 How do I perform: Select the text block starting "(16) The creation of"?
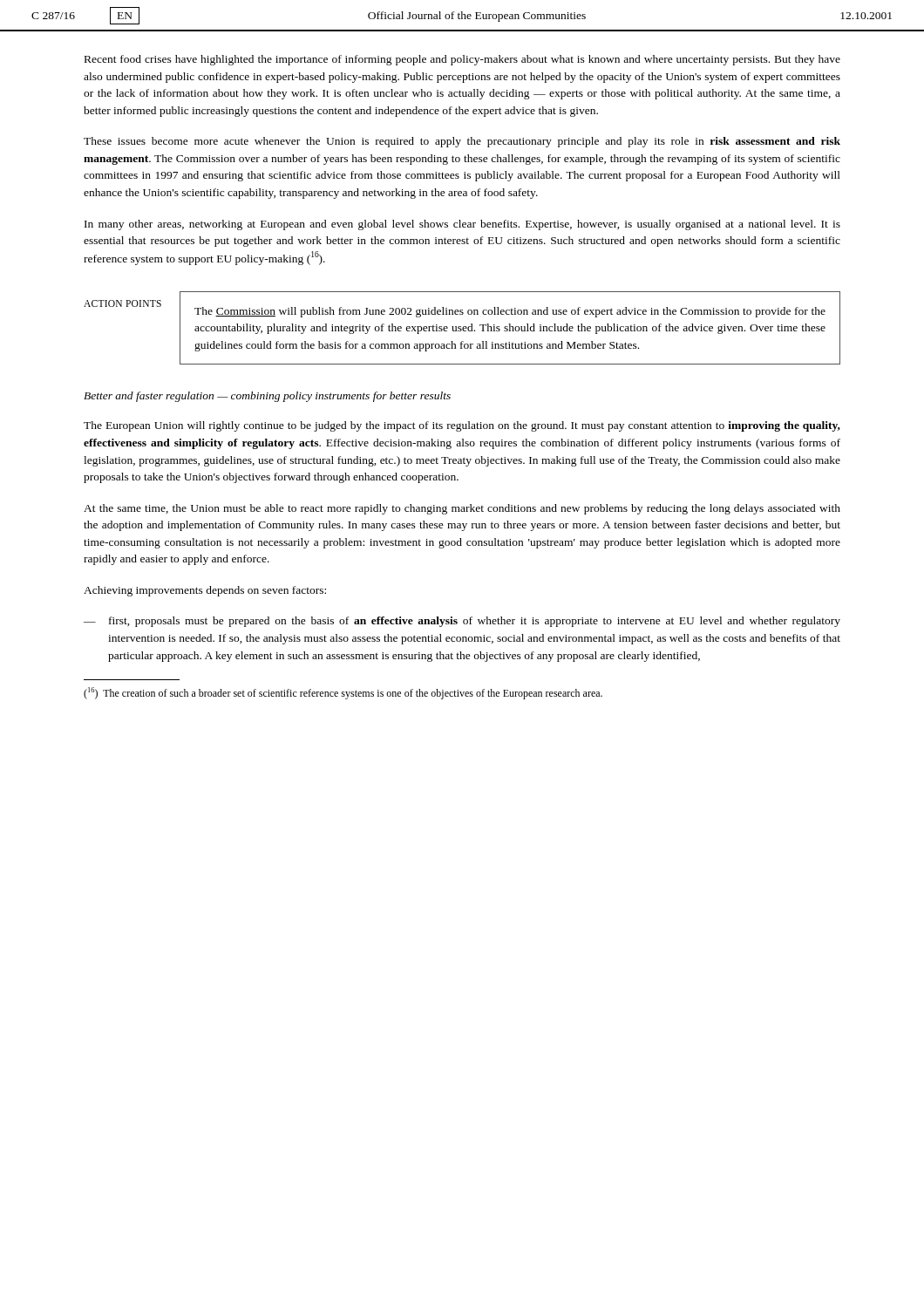[x=343, y=693]
